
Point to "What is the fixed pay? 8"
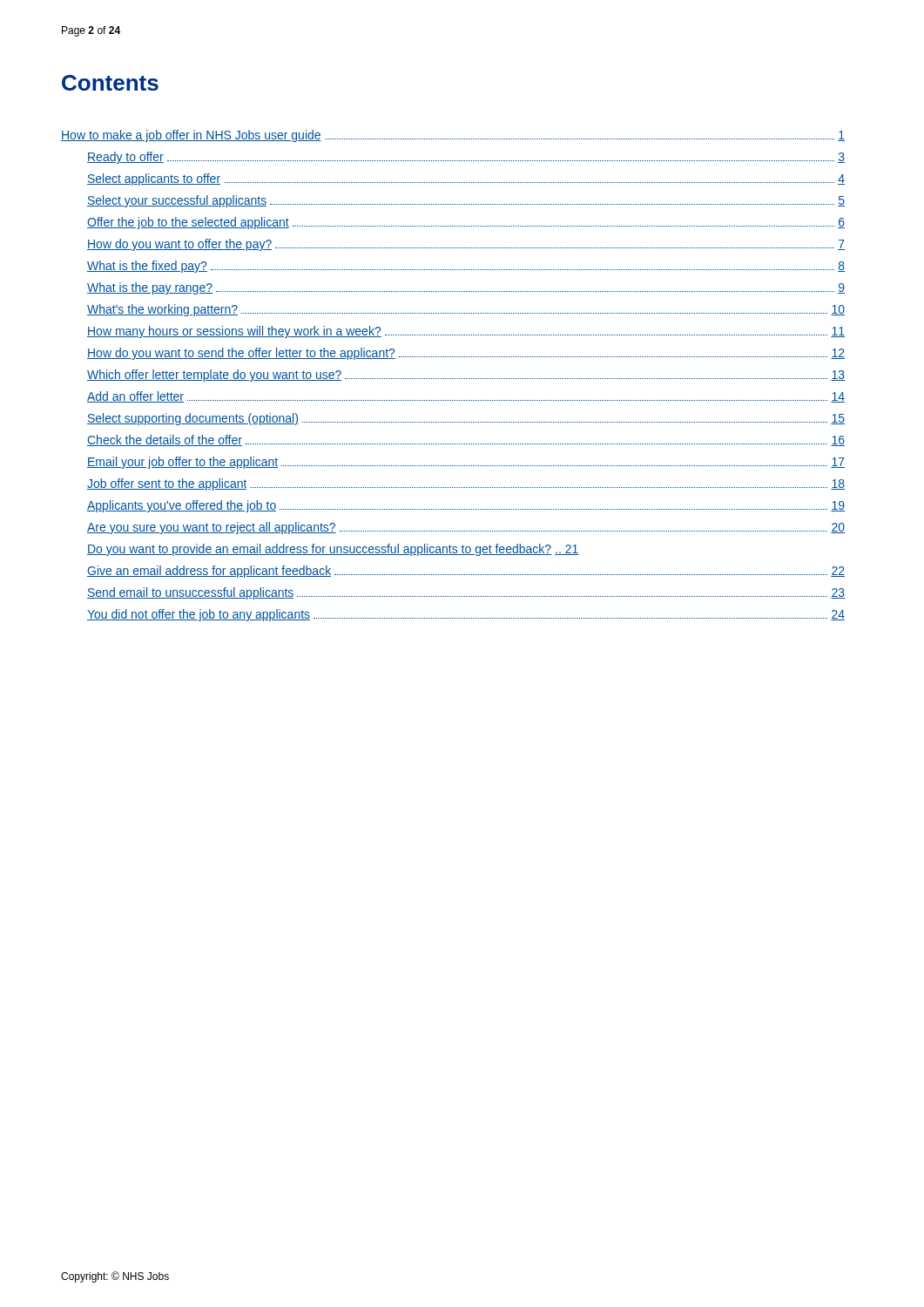(x=466, y=266)
